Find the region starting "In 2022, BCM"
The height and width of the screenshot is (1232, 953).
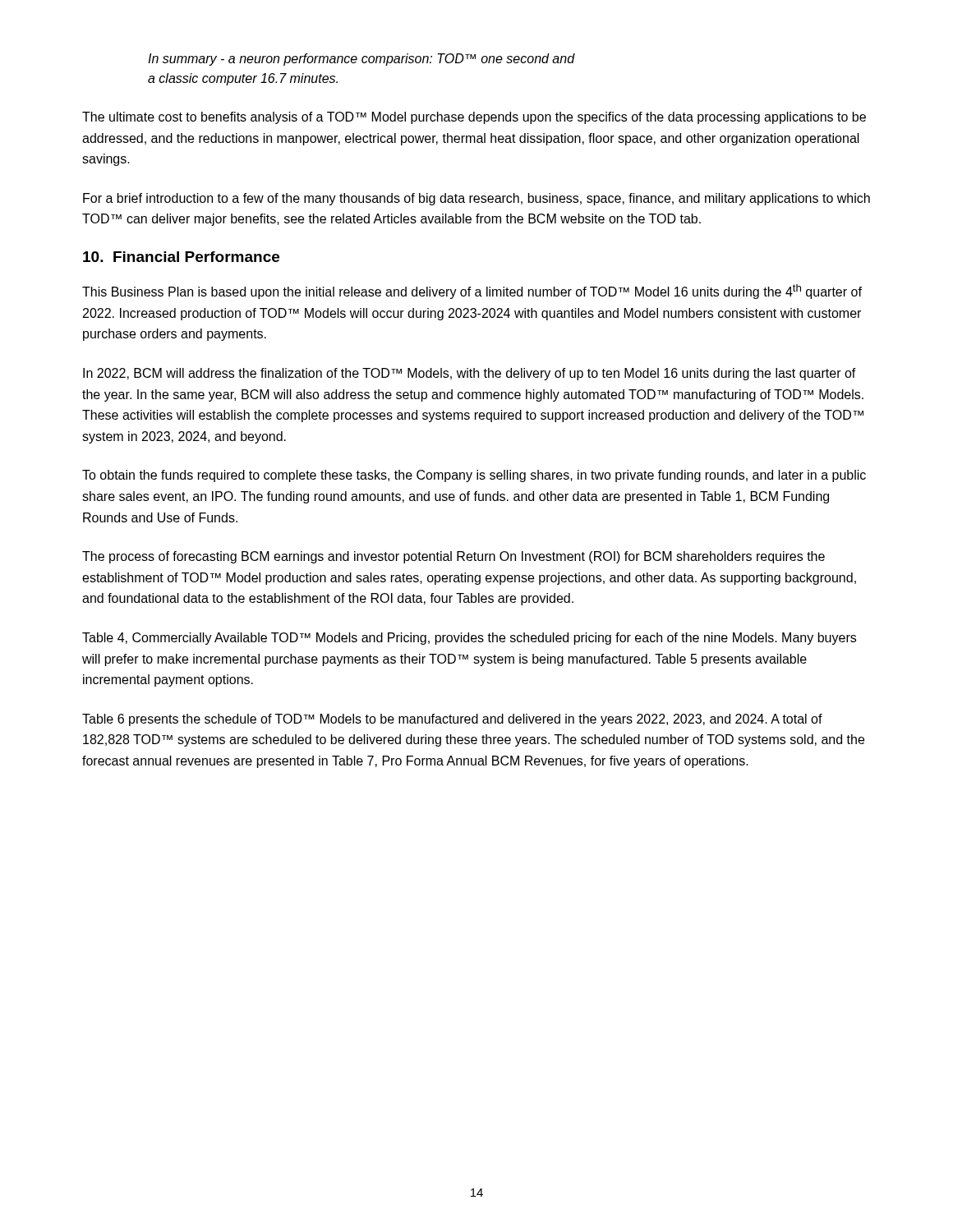(x=474, y=405)
